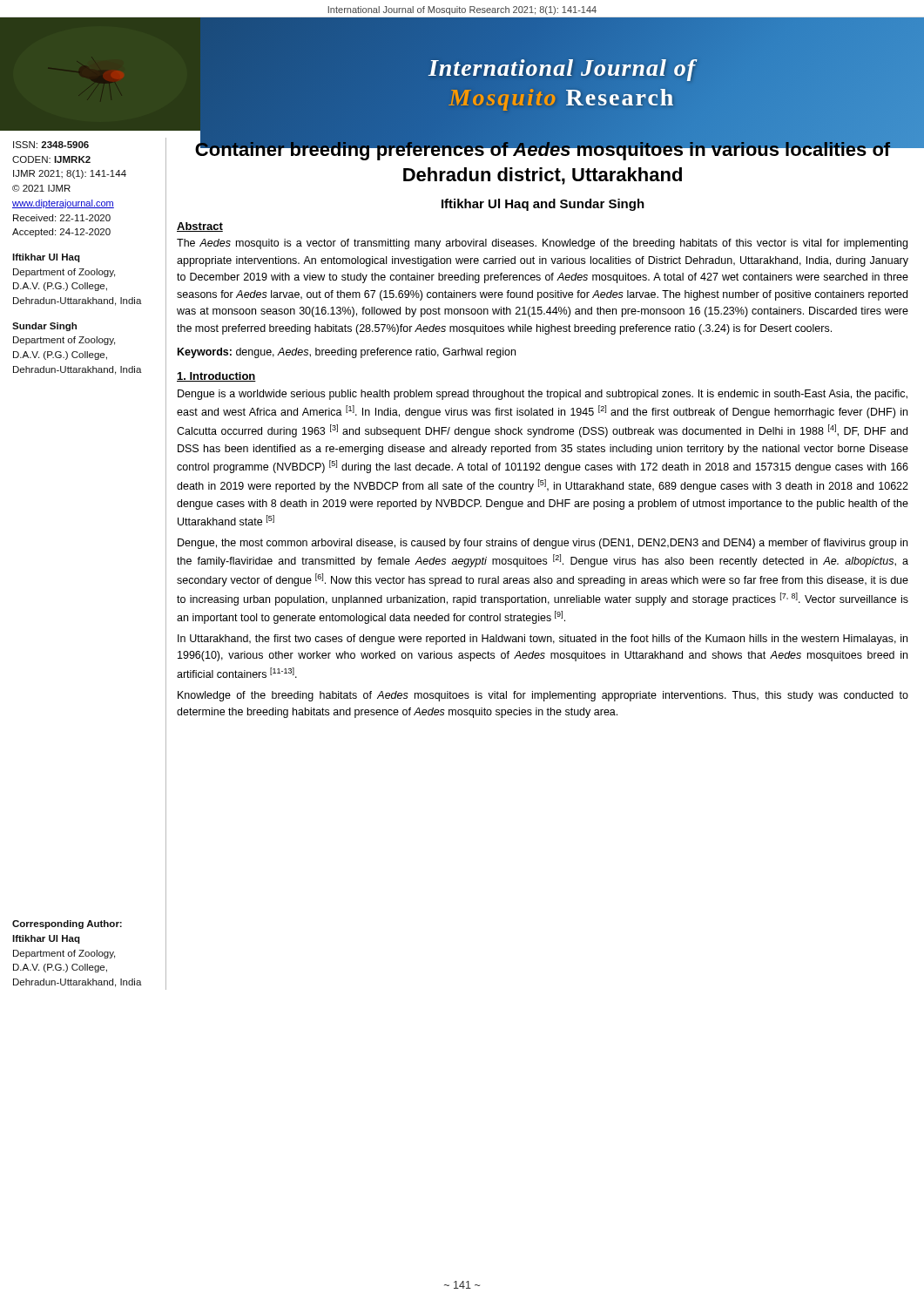The image size is (924, 1307).
Task: Click the passage that begins "Knowledge of the breeding habitats of"
Action: point(543,703)
